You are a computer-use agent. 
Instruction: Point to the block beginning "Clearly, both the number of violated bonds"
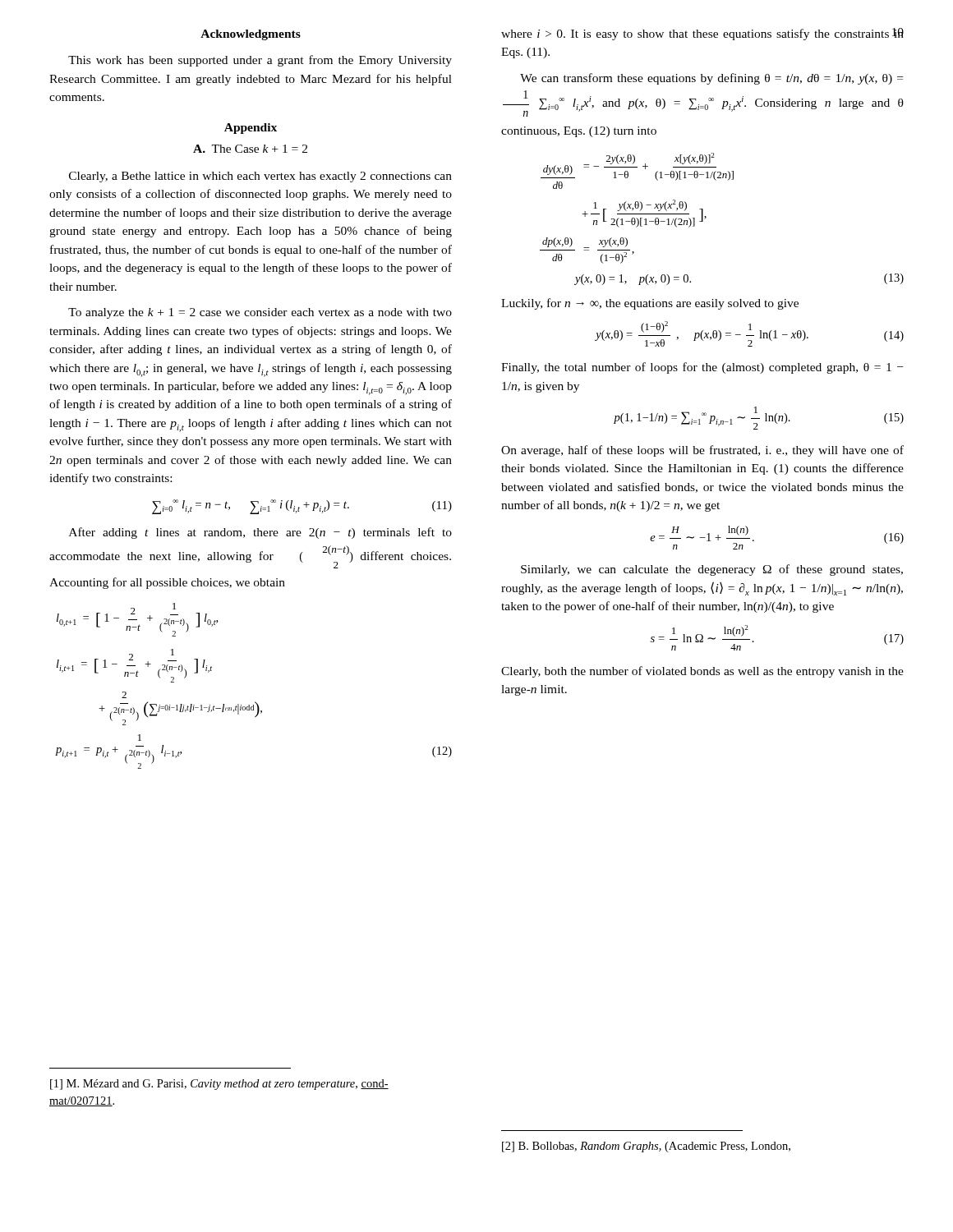[702, 680]
